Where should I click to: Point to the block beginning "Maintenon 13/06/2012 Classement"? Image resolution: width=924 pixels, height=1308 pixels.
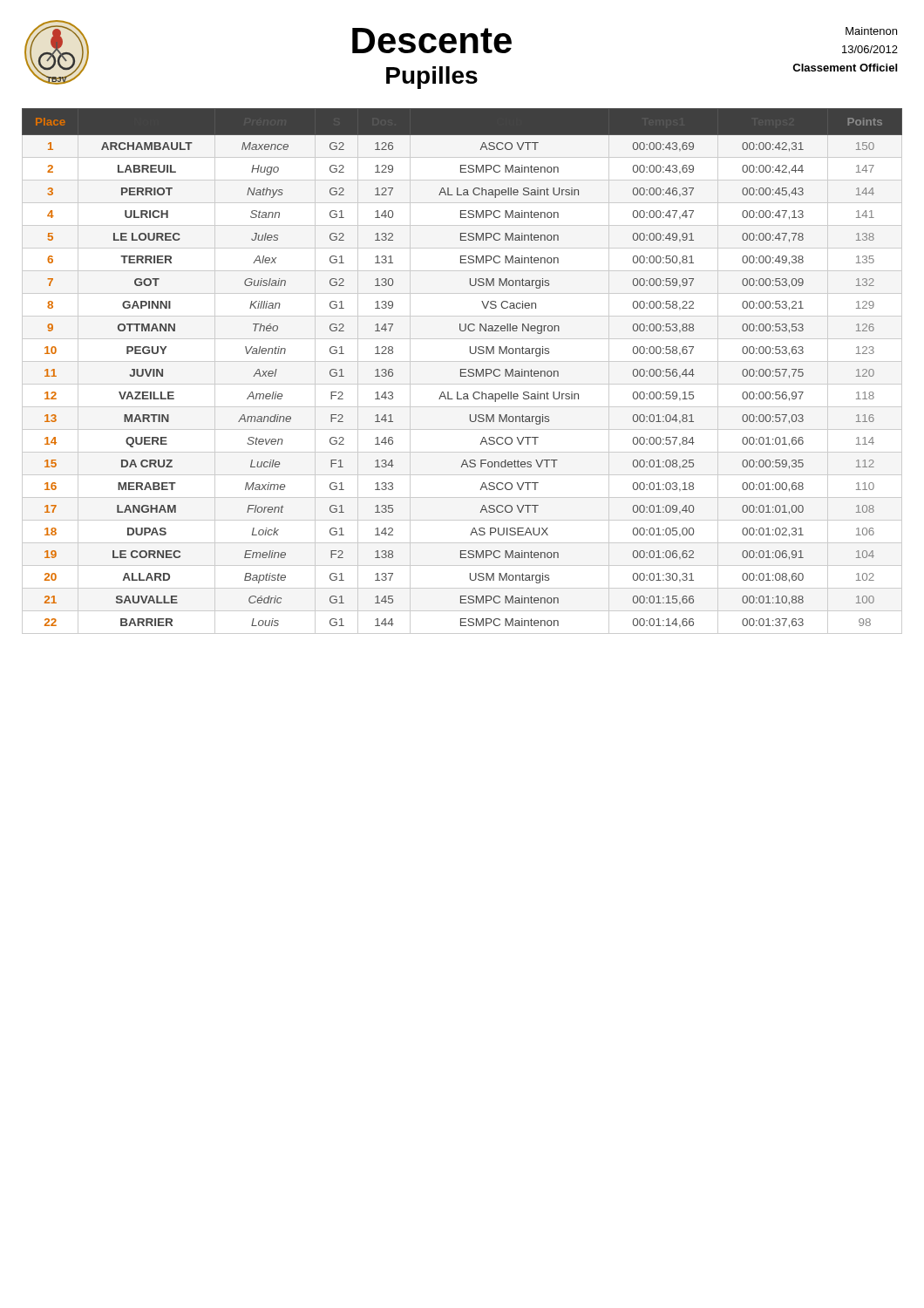832,50
